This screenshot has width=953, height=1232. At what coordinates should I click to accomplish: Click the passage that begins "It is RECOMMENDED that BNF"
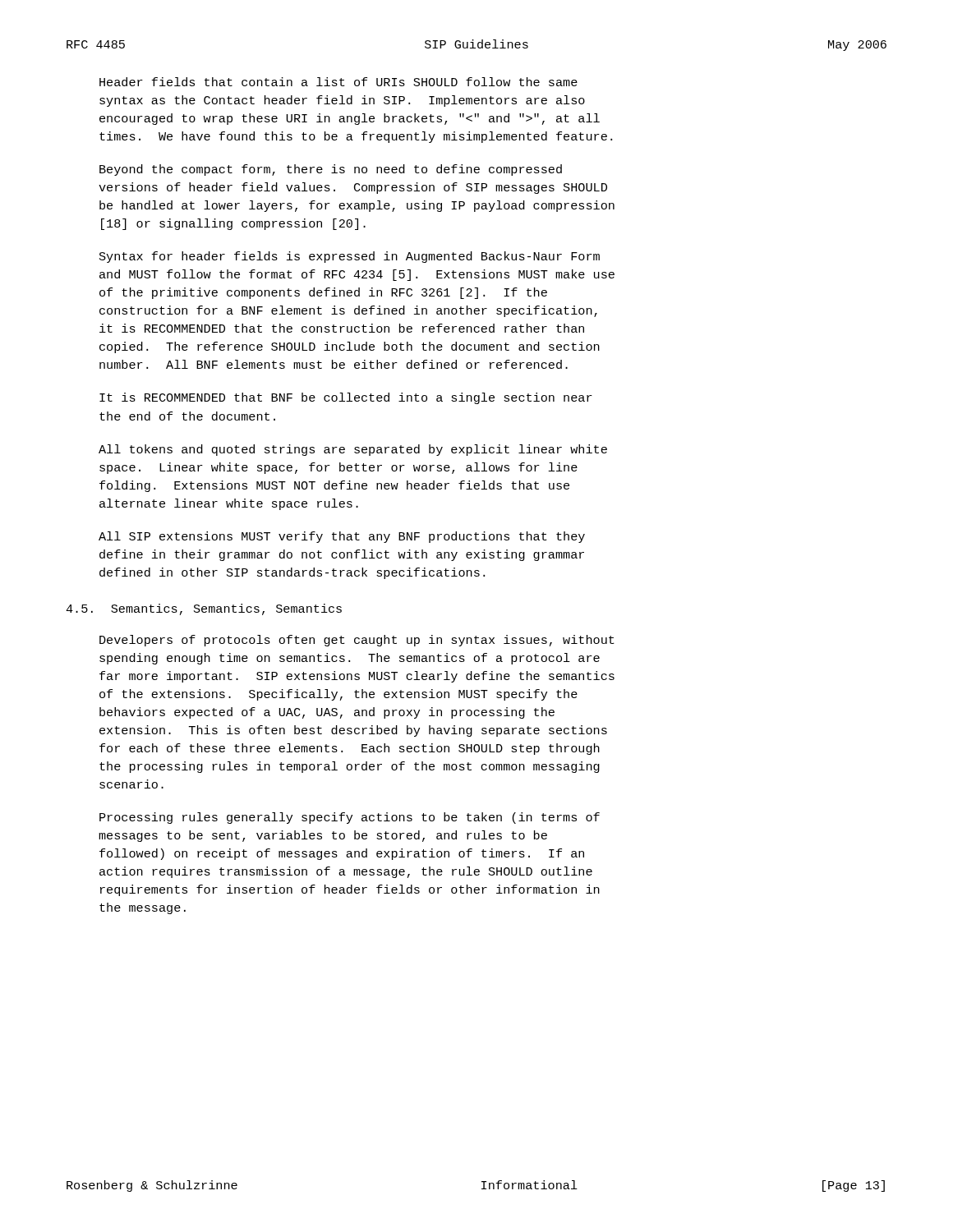click(346, 408)
